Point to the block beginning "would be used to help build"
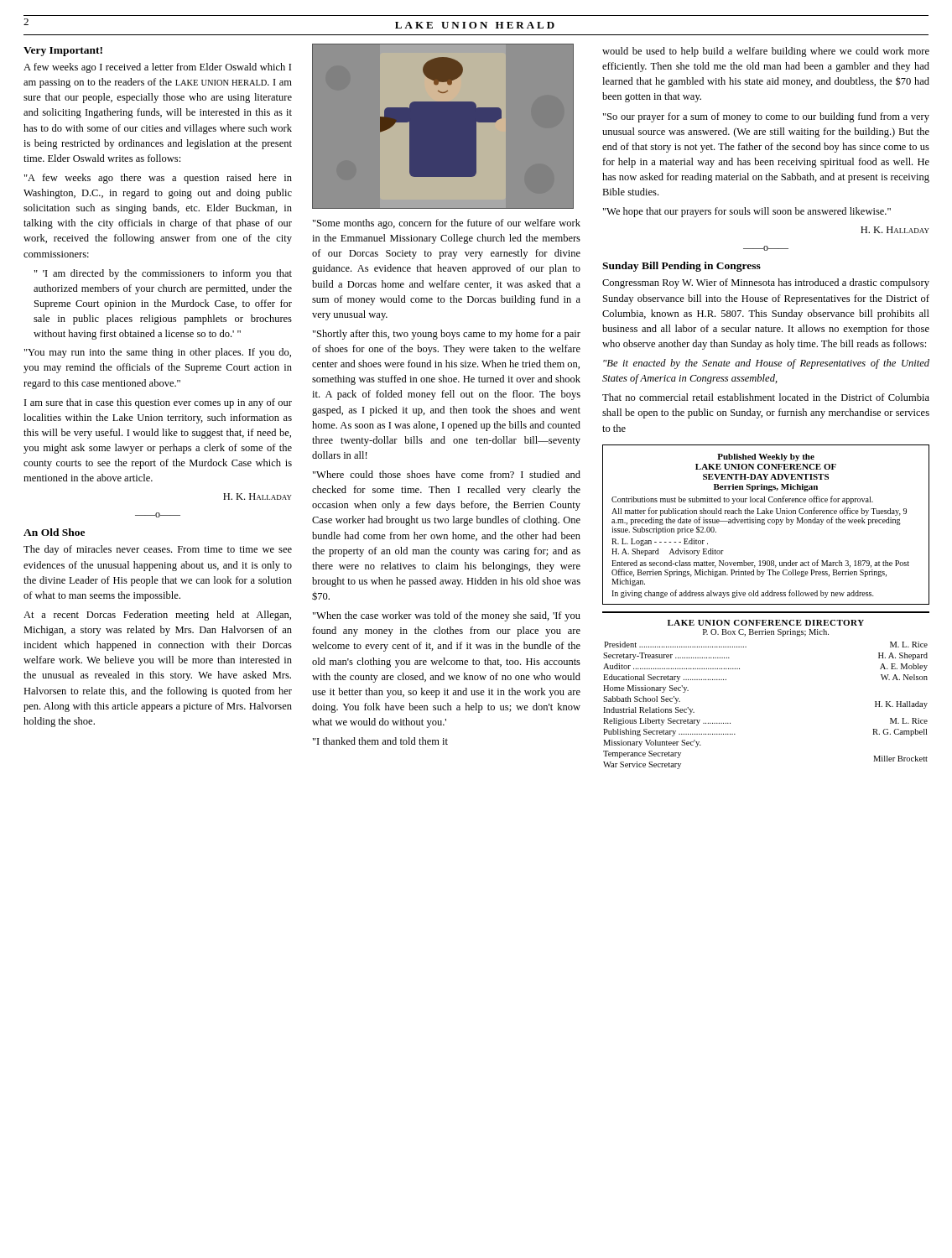Screen dimensions: 1258x952 (x=766, y=131)
